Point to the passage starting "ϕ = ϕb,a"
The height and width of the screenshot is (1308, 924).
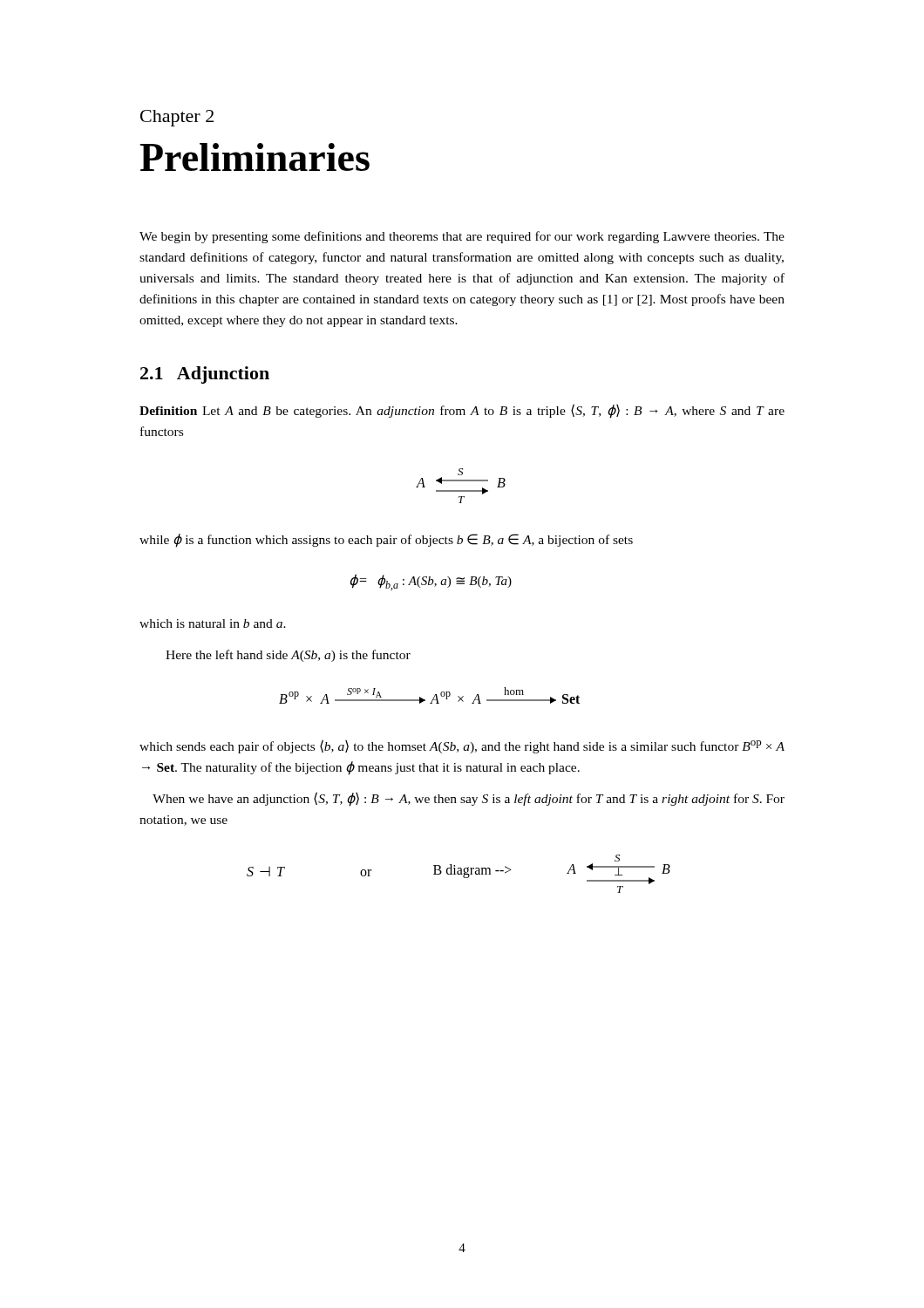462,580
